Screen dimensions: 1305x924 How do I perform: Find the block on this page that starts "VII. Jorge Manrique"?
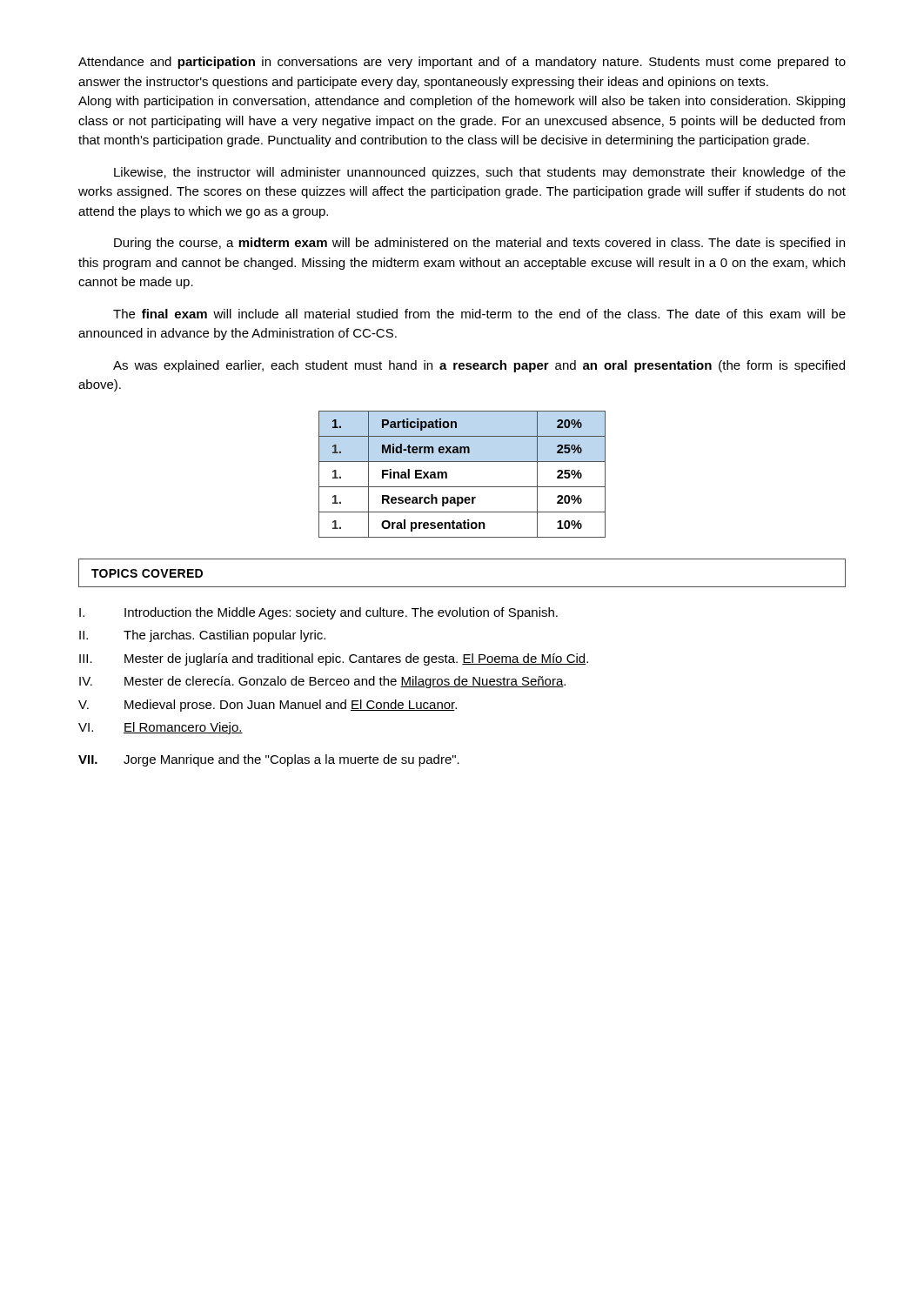point(462,759)
